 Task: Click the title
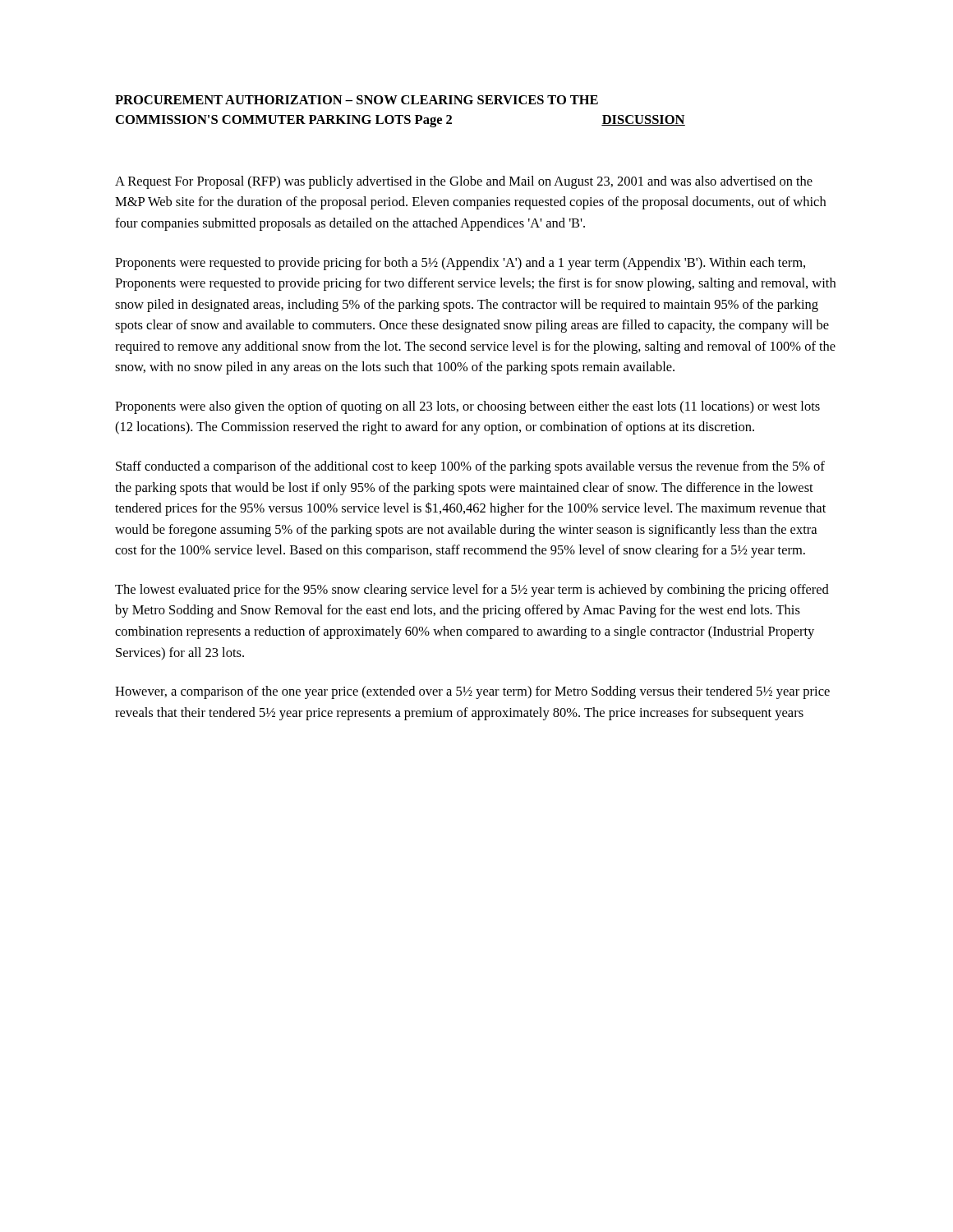(x=357, y=110)
